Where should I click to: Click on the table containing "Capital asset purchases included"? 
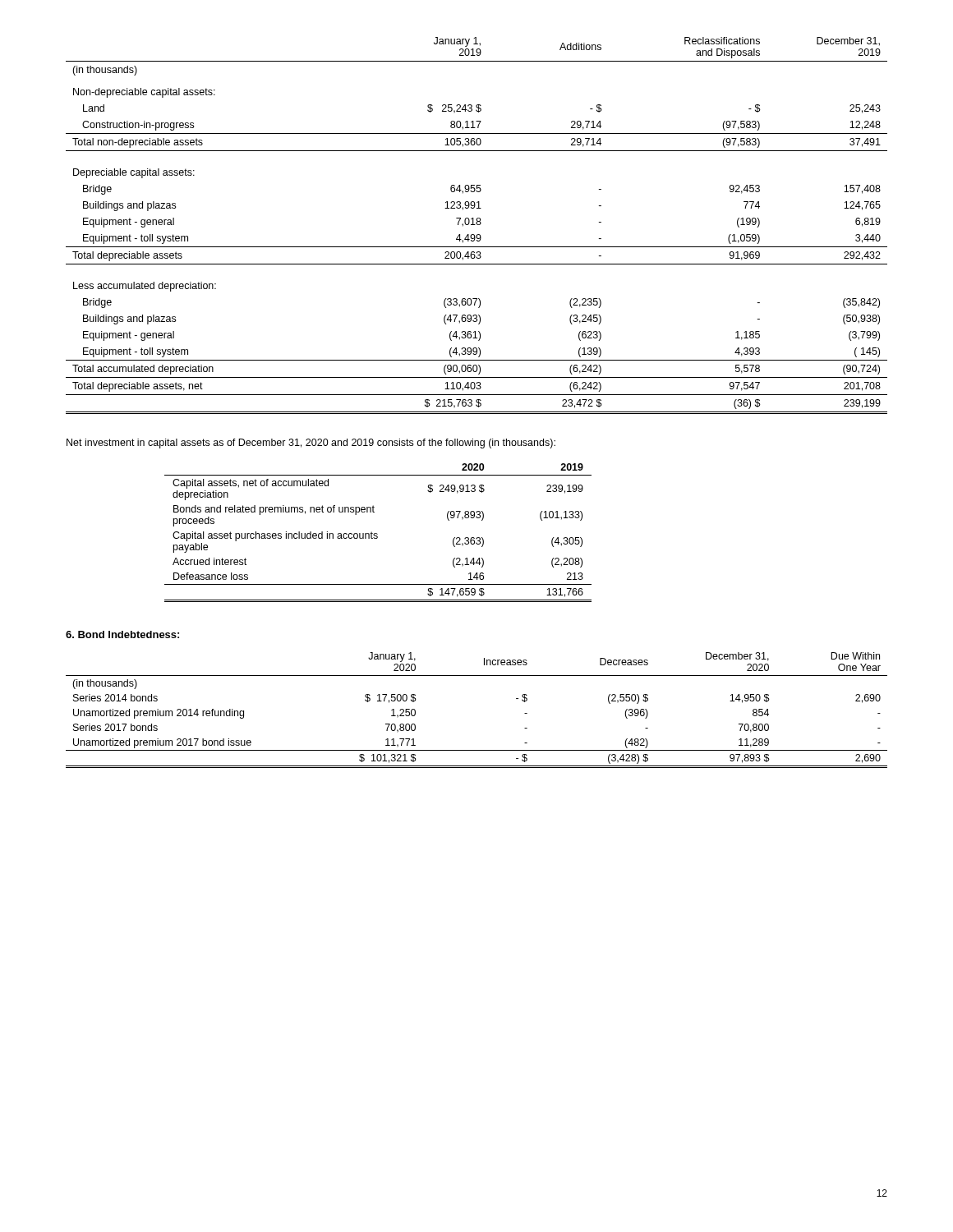(x=476, y=531)
